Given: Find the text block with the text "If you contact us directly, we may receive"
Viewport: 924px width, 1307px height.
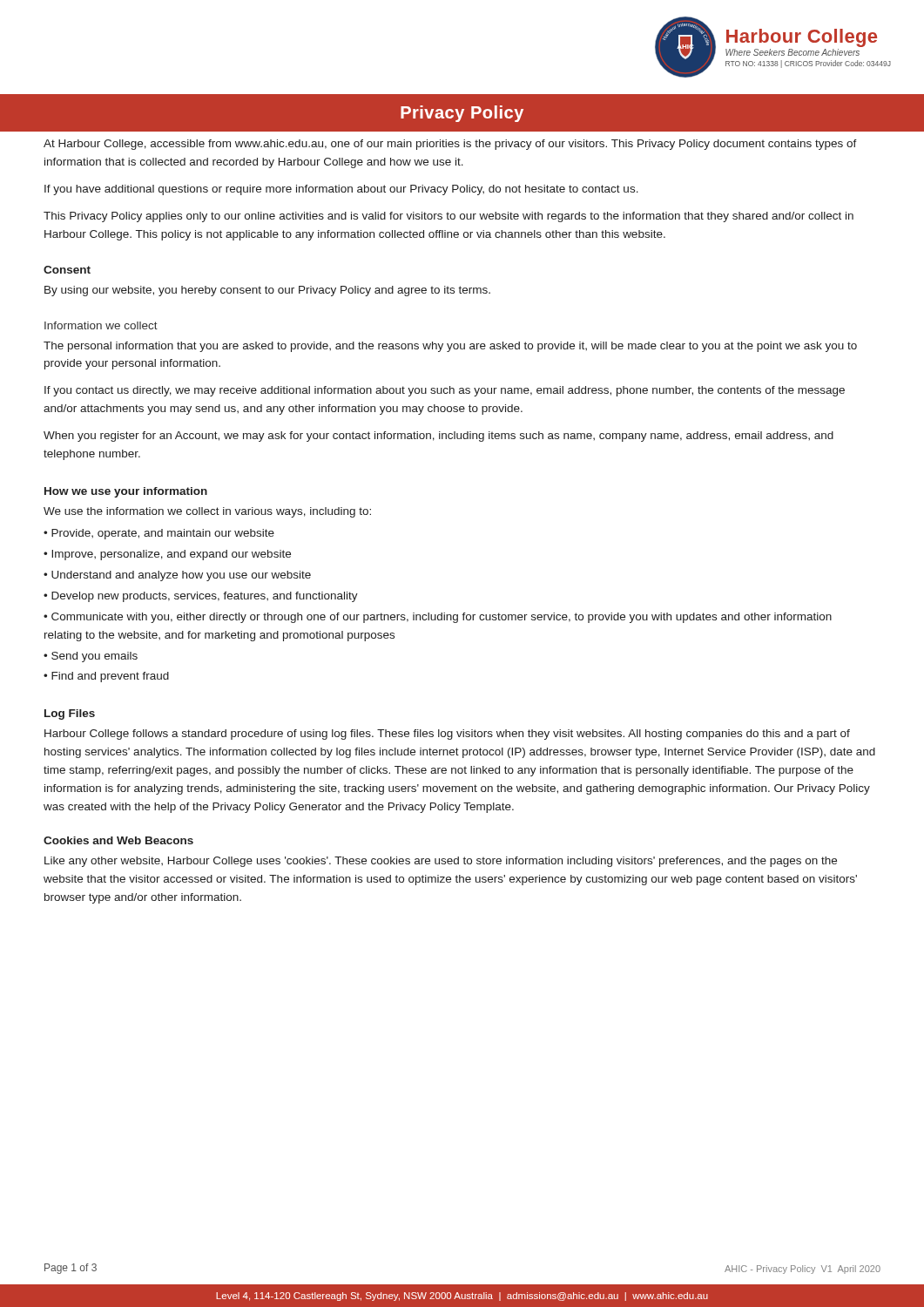Looking at the screenshot, I should coord(444,399).
